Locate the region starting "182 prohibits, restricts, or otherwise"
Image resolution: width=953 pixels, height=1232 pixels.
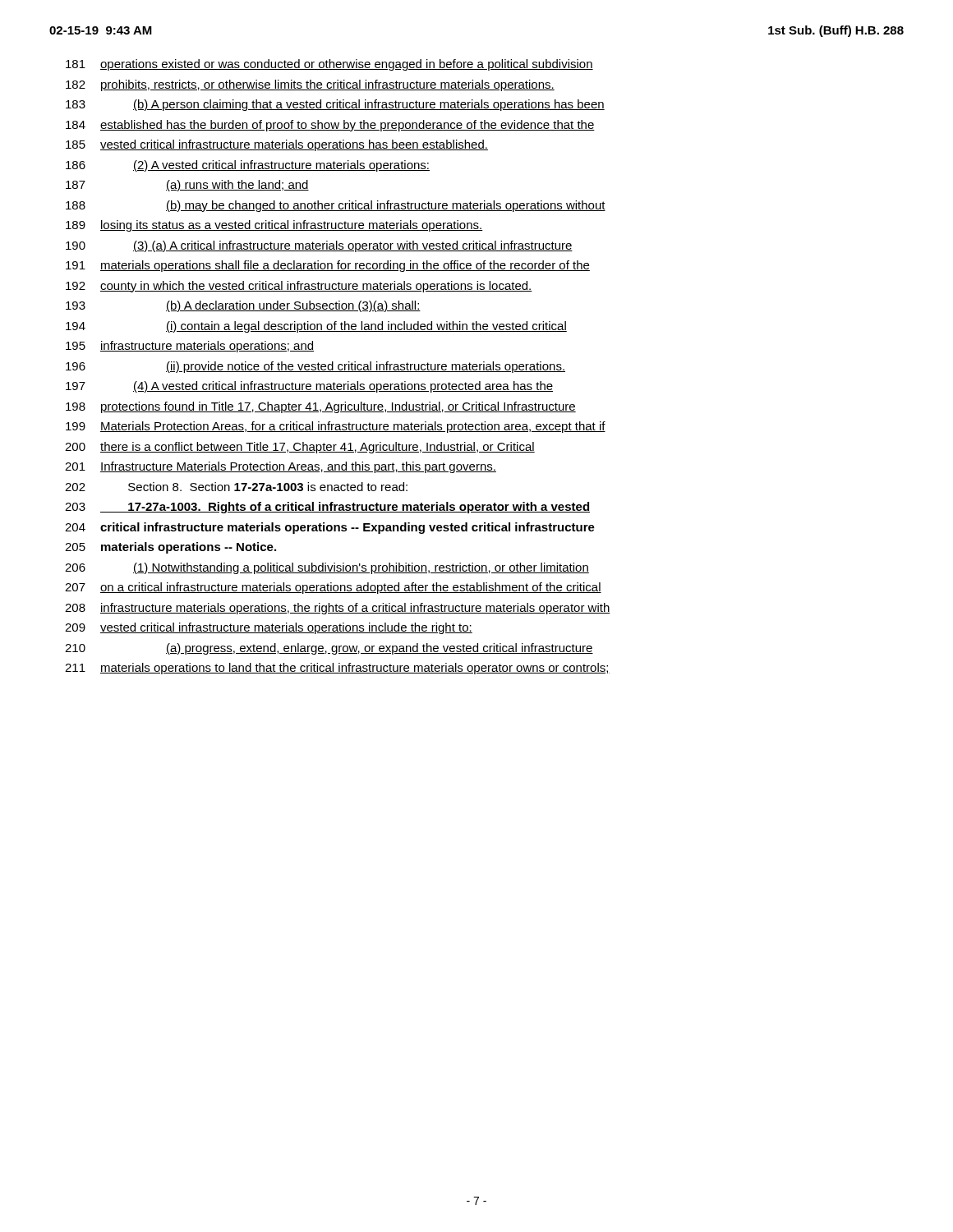tap(476, 84)
